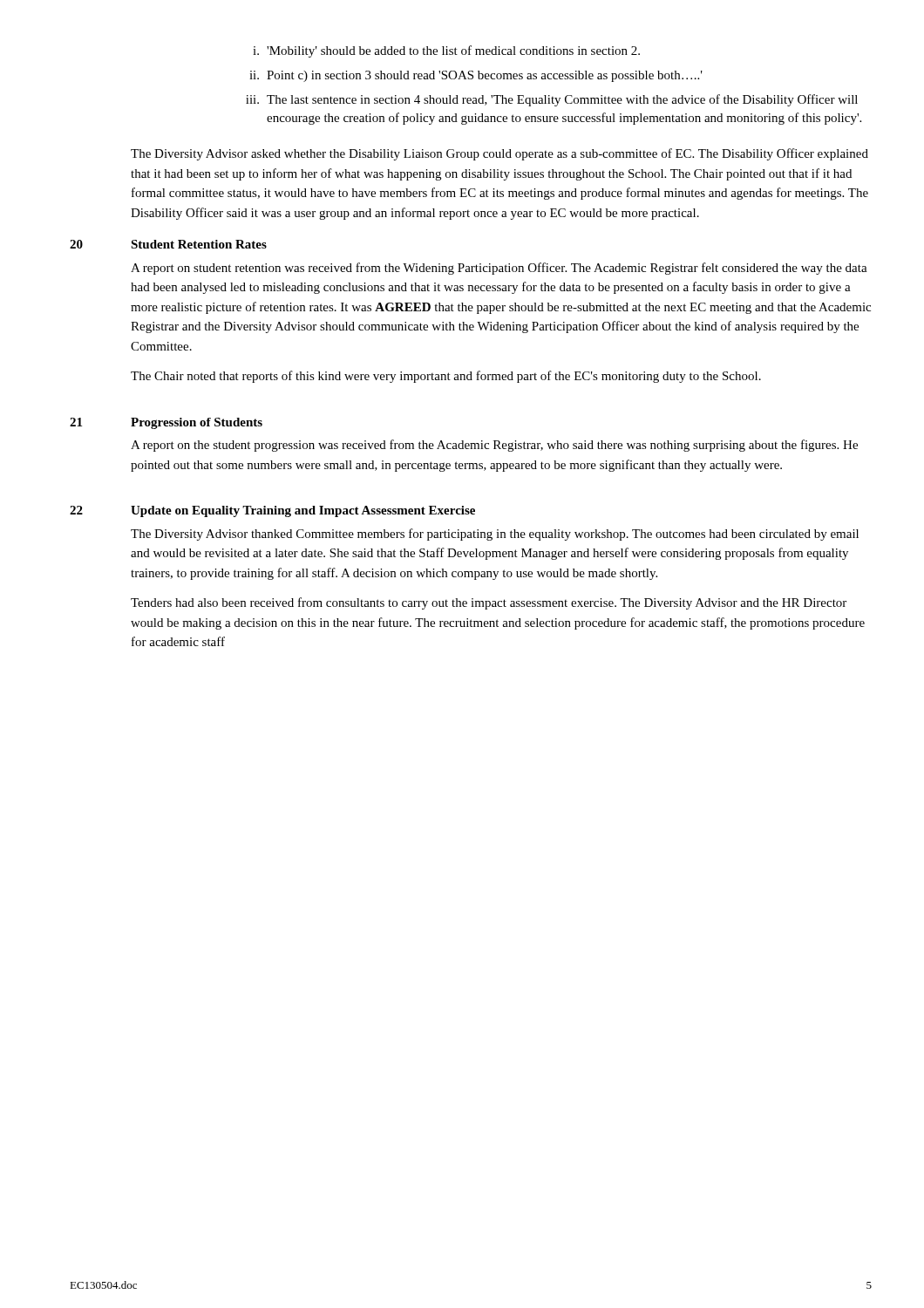
Task: Click on the text block that says "Tenders had also"
Action: (498, 622)
